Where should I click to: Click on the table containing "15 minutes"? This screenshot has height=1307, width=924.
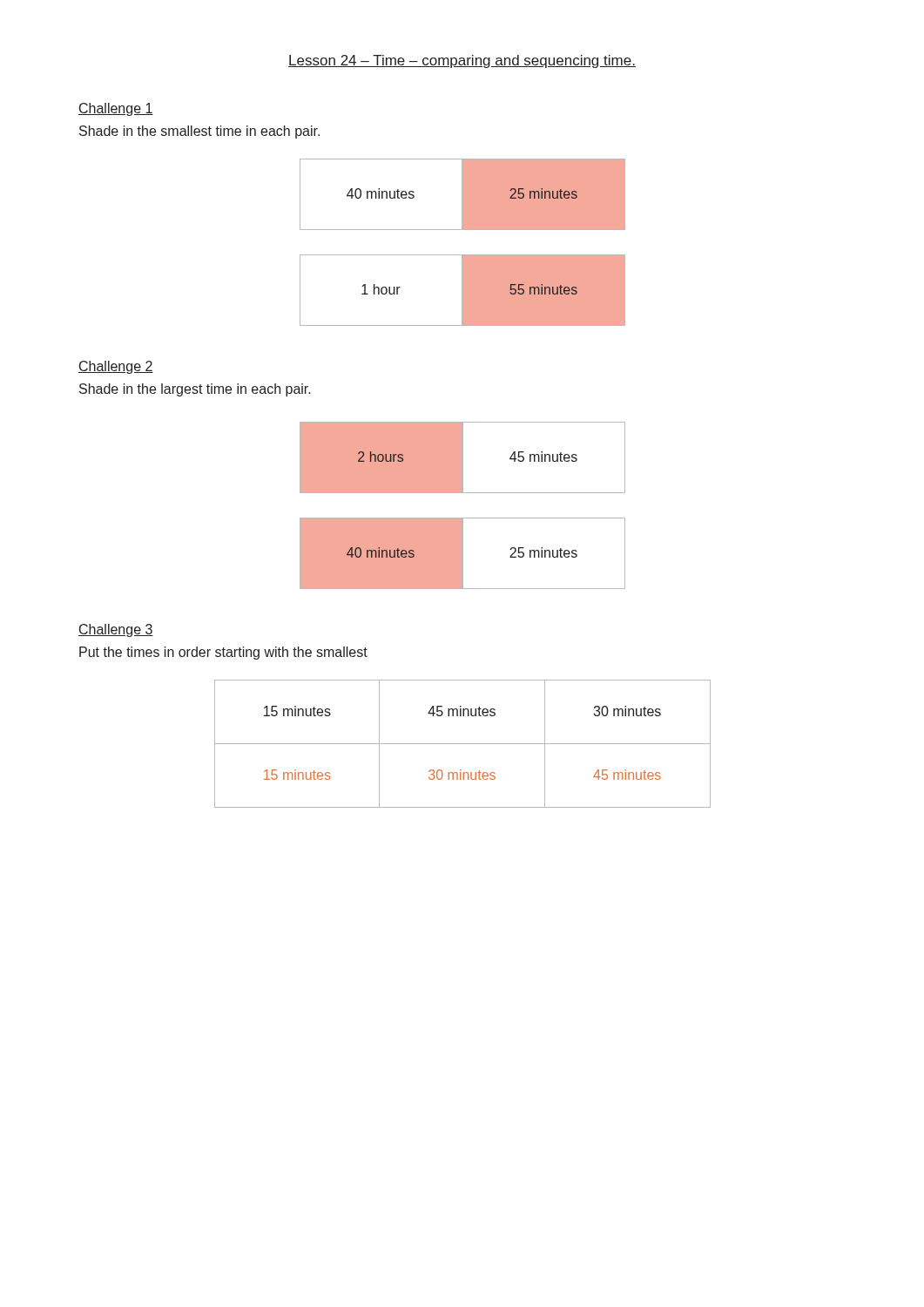[462, 744]
